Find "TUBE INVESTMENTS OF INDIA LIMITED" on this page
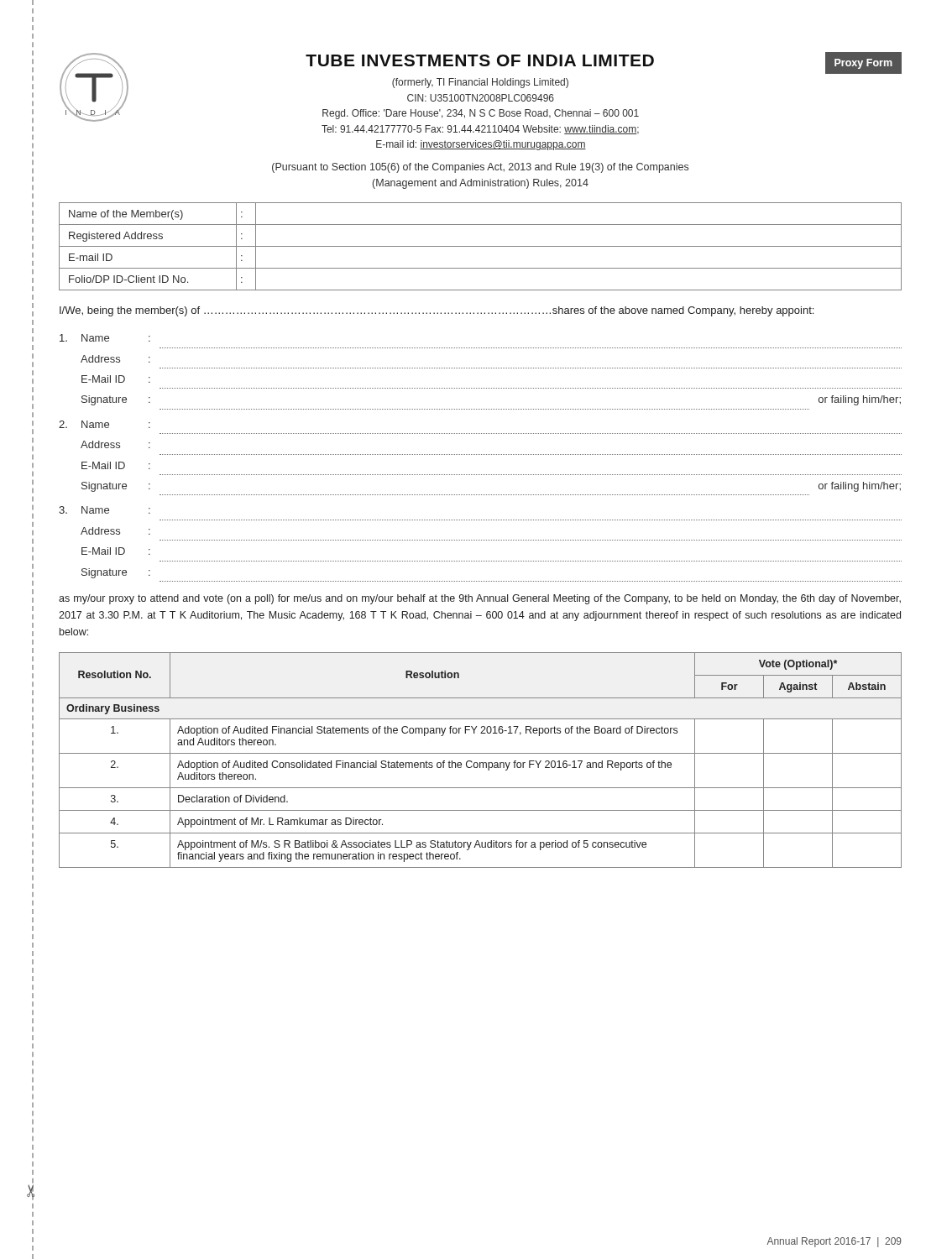The image size is (952, 1259). coord(480,60)
